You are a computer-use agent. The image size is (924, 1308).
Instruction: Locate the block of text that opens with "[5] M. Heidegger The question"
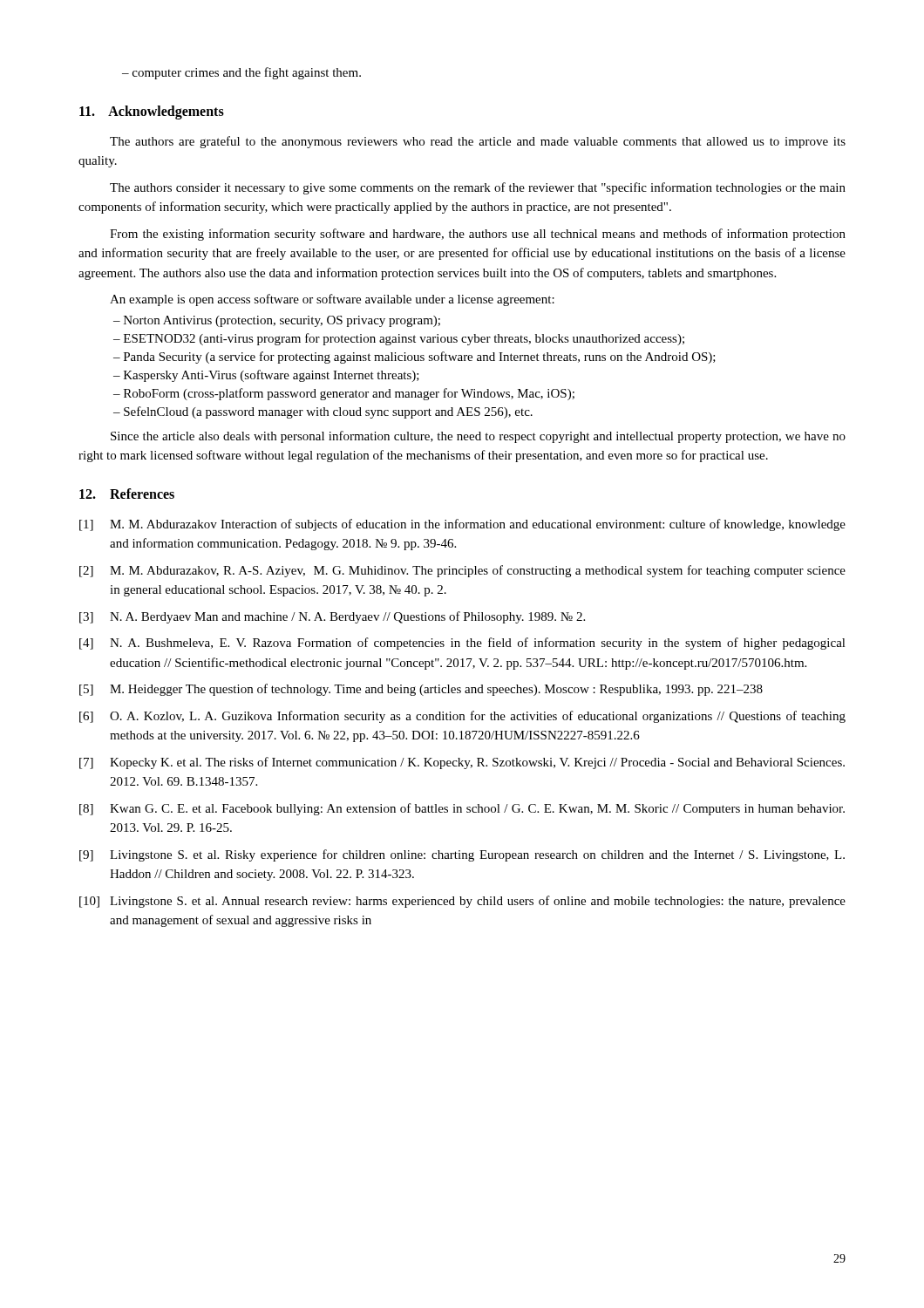click(x=462, y=689)
